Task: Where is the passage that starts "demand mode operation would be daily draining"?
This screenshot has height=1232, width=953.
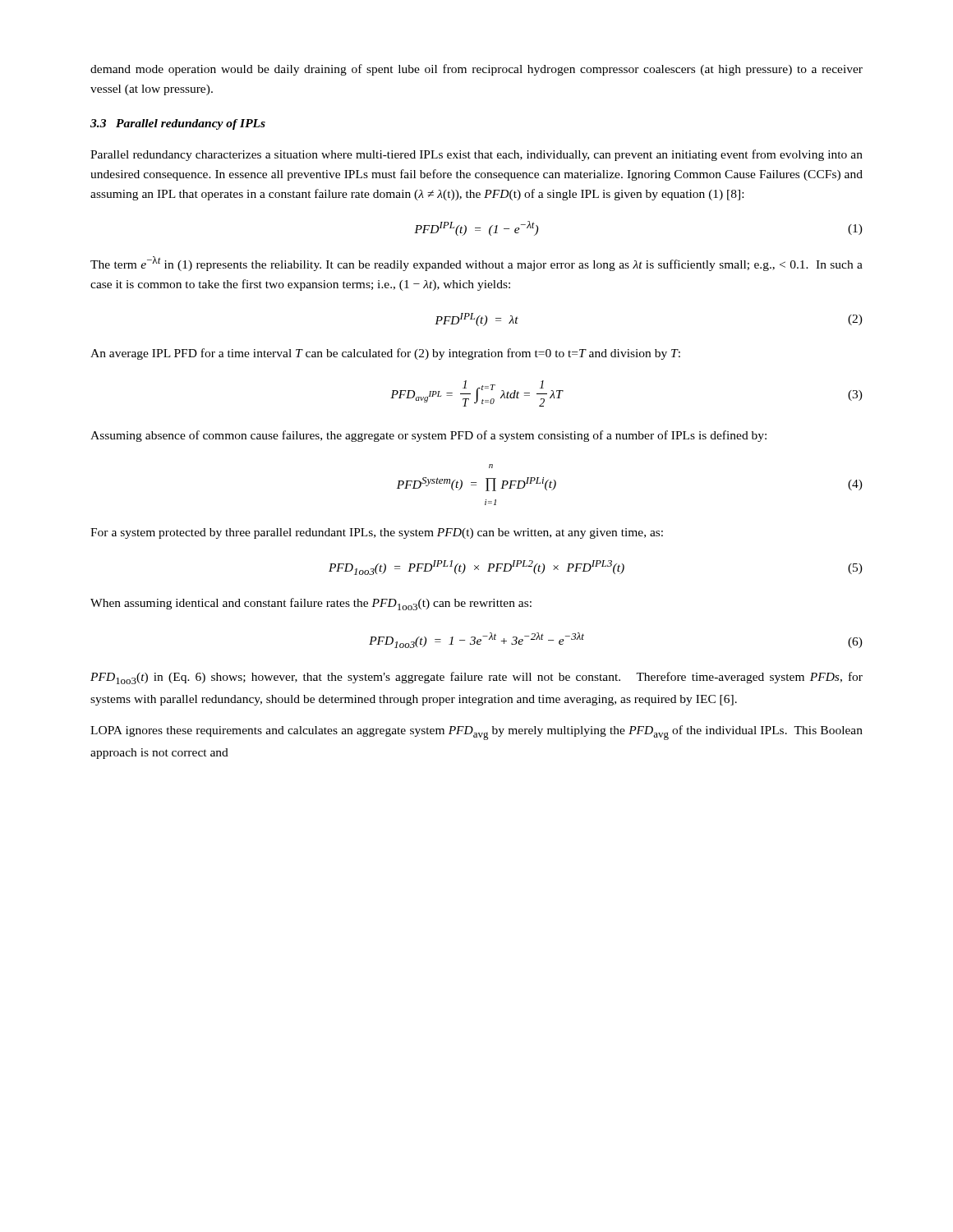Action: 476,79
